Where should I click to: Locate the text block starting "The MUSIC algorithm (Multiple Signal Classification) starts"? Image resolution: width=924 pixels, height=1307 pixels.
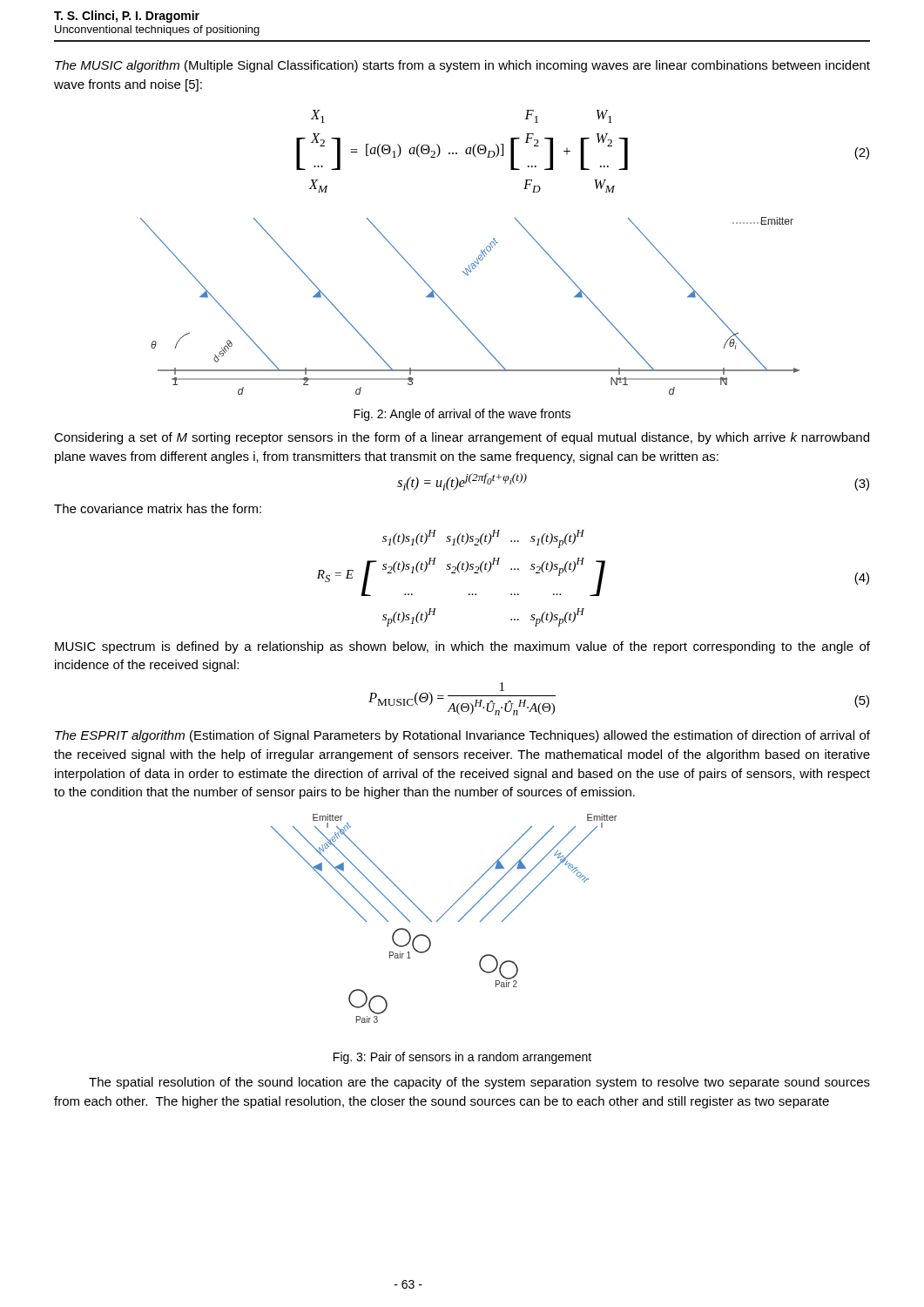[462, 74]
